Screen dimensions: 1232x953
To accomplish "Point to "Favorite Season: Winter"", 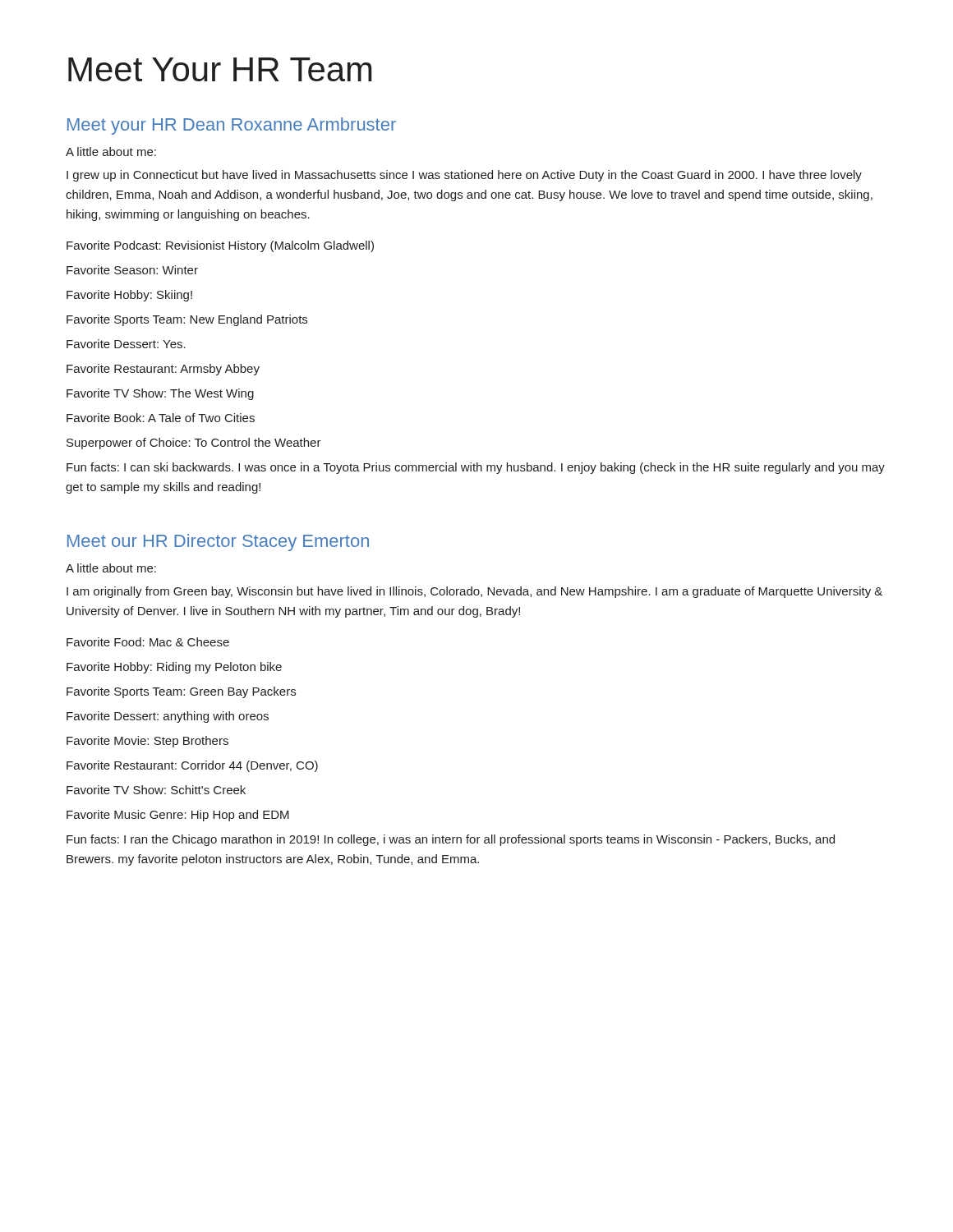I will (x=132, y=270).
